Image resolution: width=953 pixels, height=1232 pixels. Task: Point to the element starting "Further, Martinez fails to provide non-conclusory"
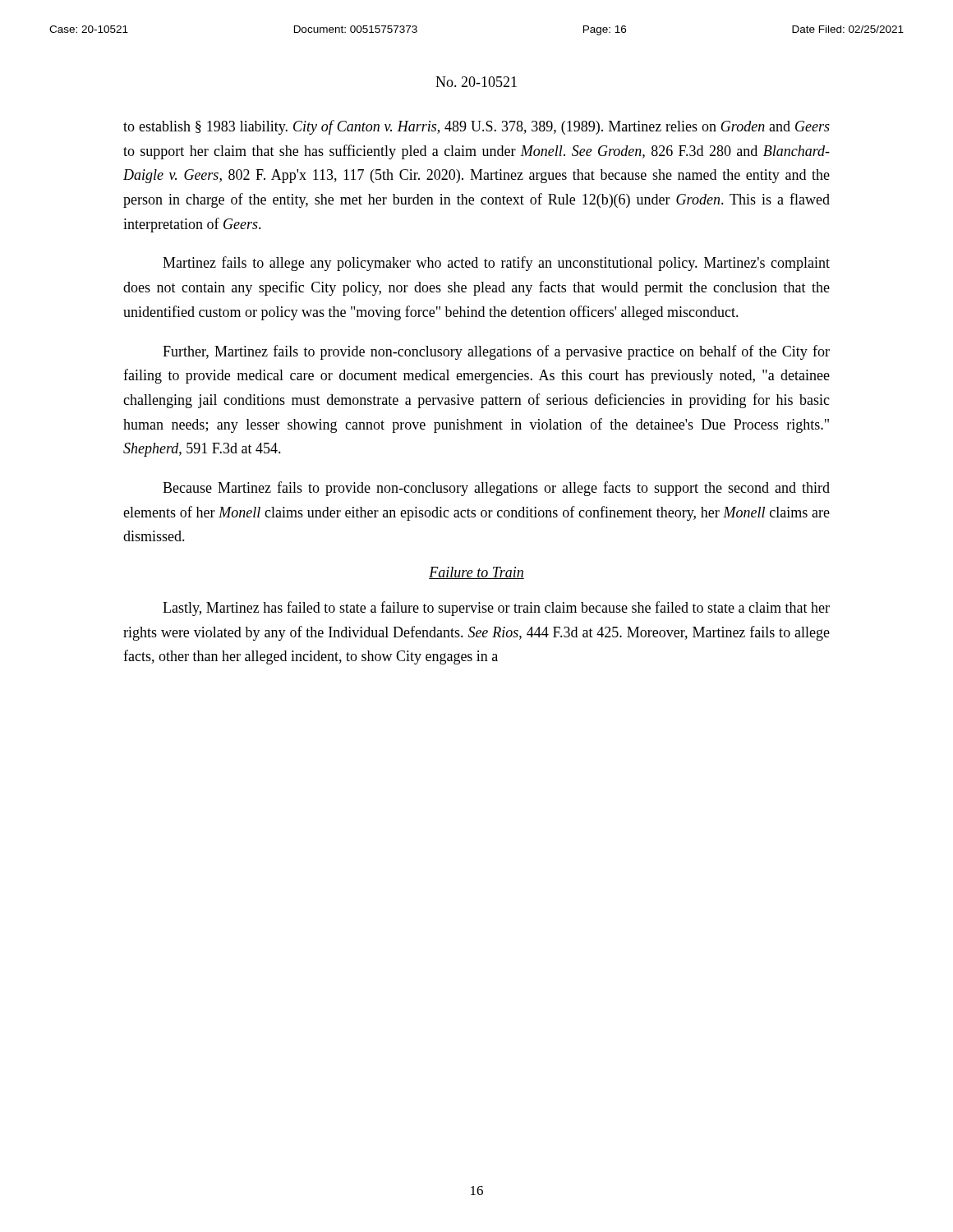click(476, 400)
